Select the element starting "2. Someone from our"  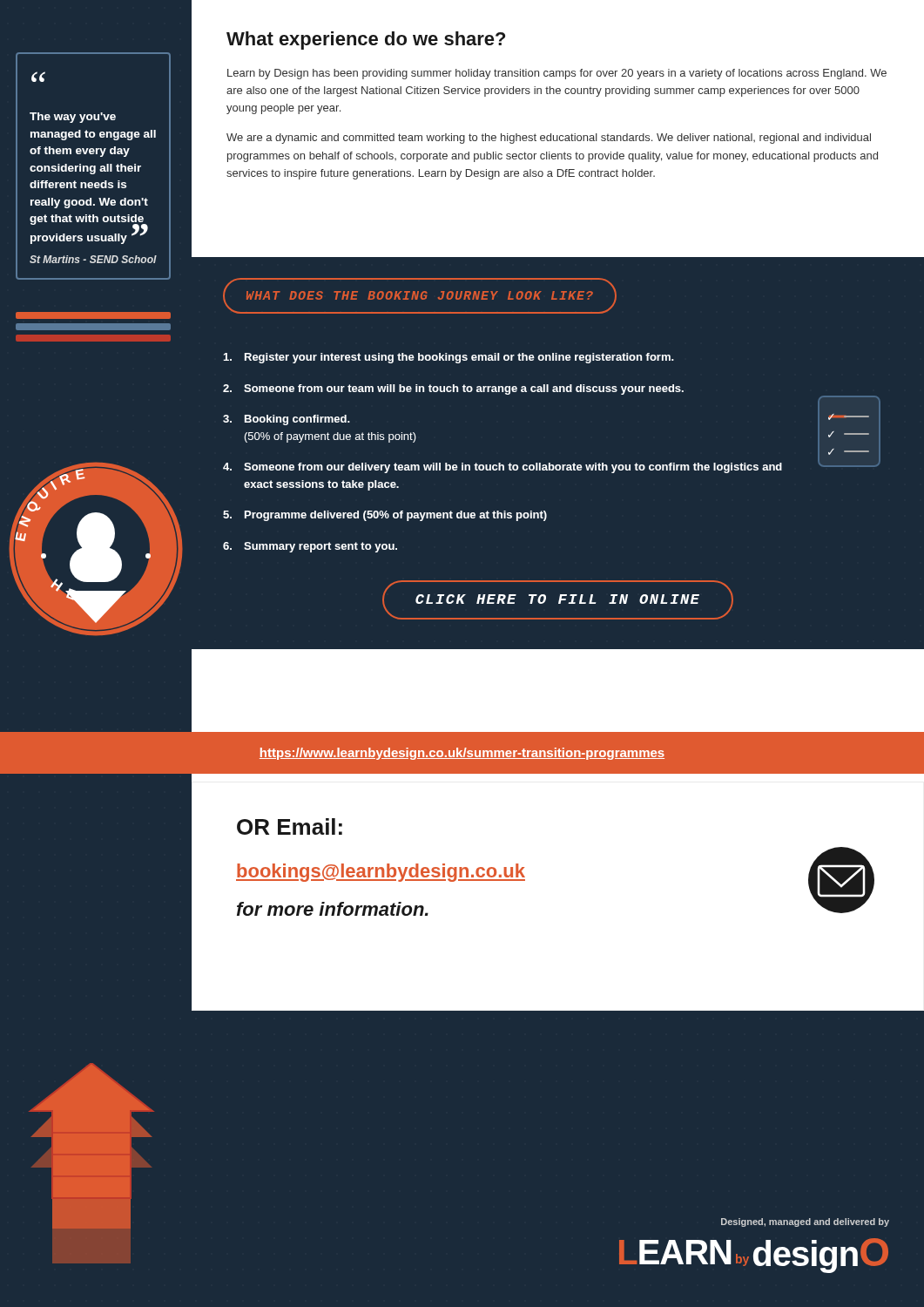[454, 388]
